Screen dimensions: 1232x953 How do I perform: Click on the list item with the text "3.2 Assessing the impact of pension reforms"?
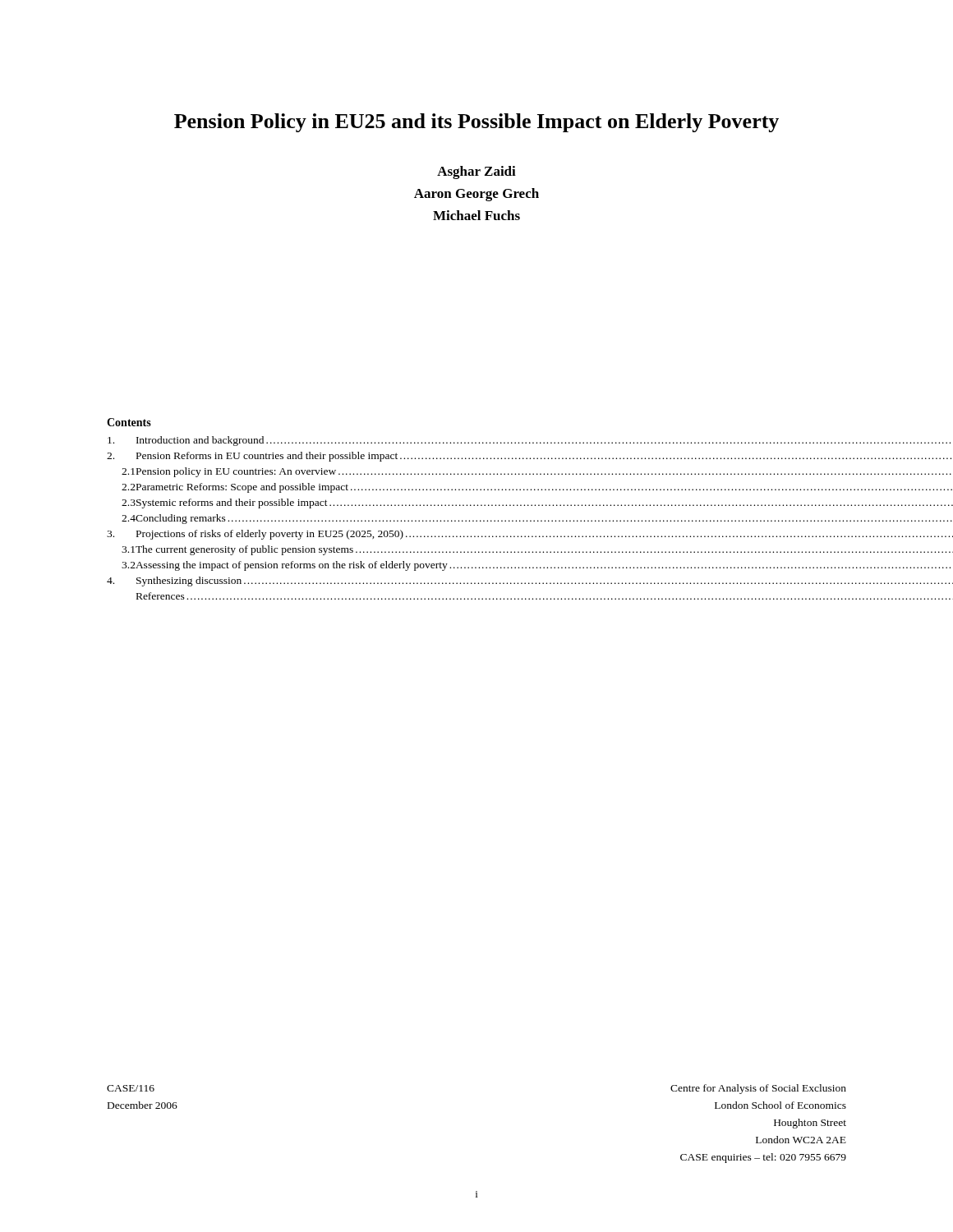coord(530,565)
